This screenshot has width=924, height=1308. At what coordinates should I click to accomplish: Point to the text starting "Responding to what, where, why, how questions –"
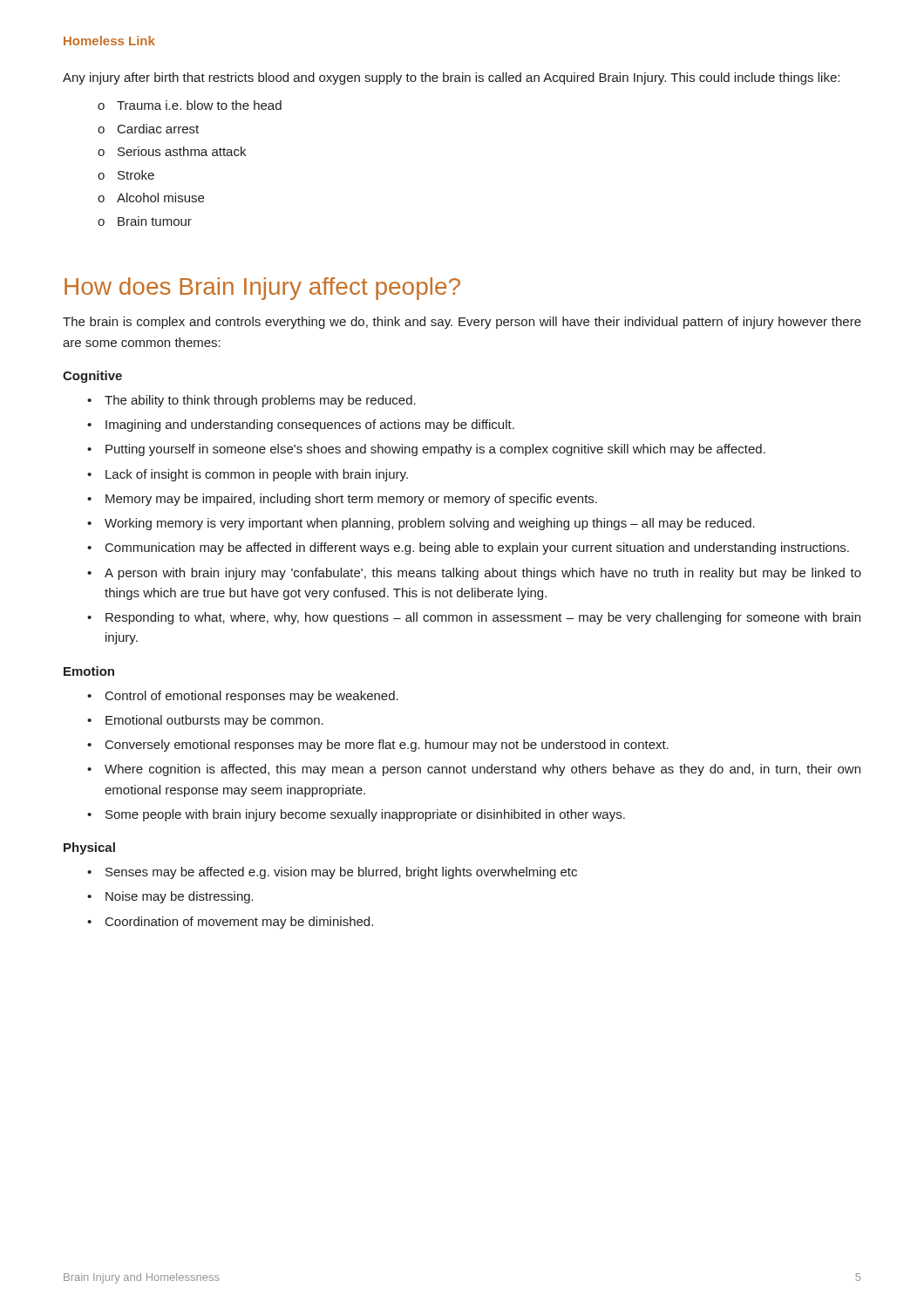483,627
